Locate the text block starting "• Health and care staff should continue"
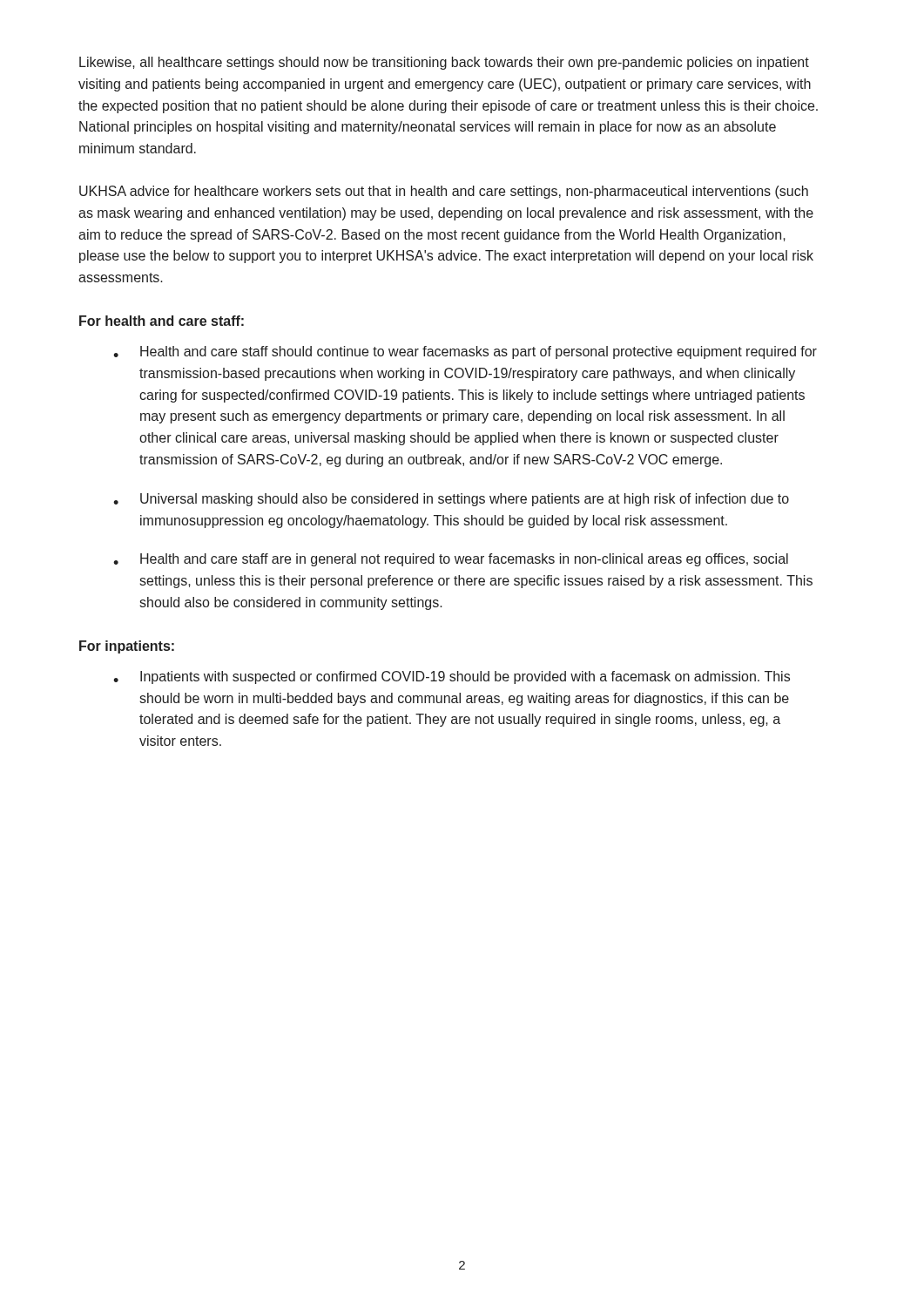Image resolution: width=924 pixels, height=1307 pixels. click(466, 406)
